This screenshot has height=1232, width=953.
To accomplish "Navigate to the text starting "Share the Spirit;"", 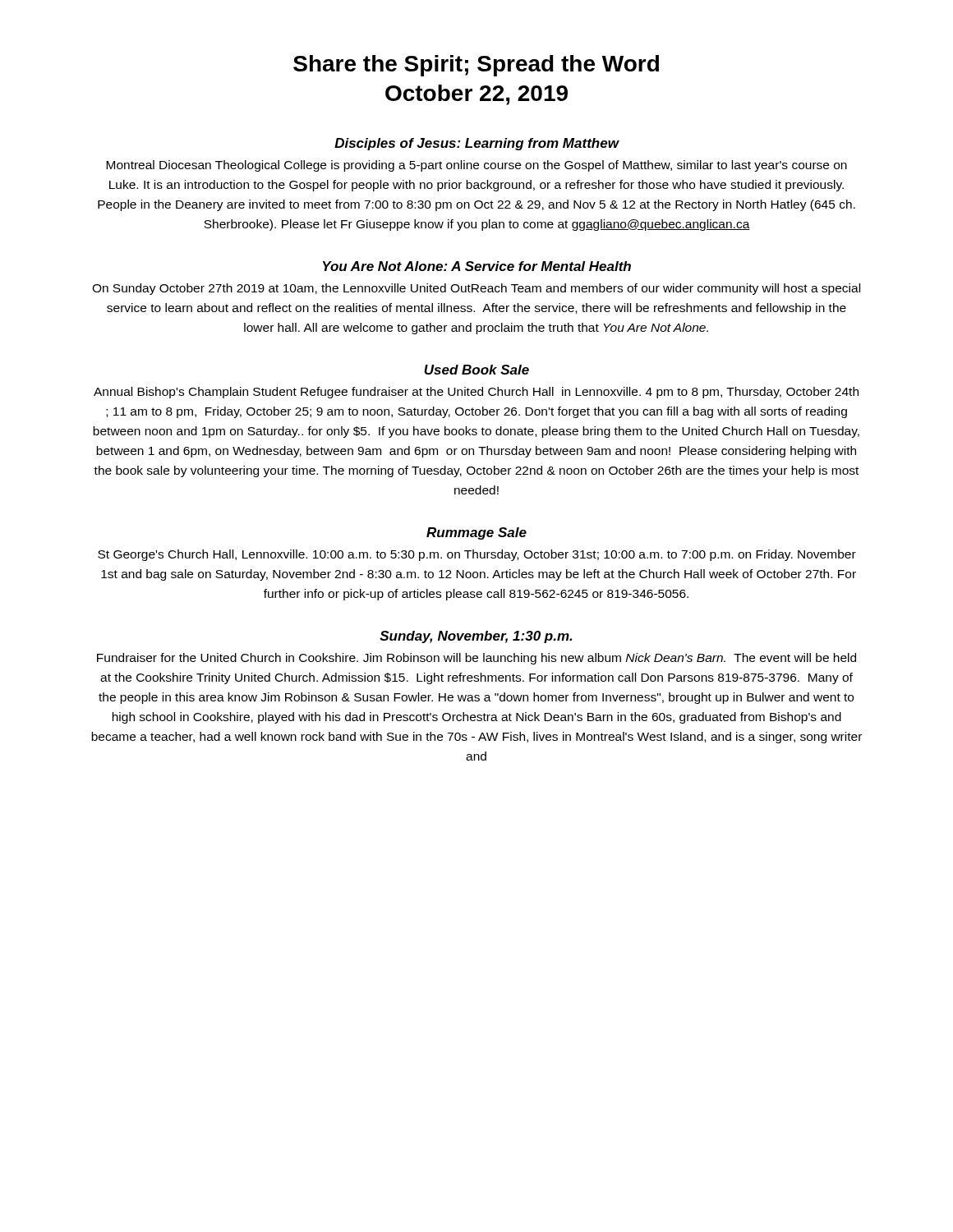I will tap(476, 79).
